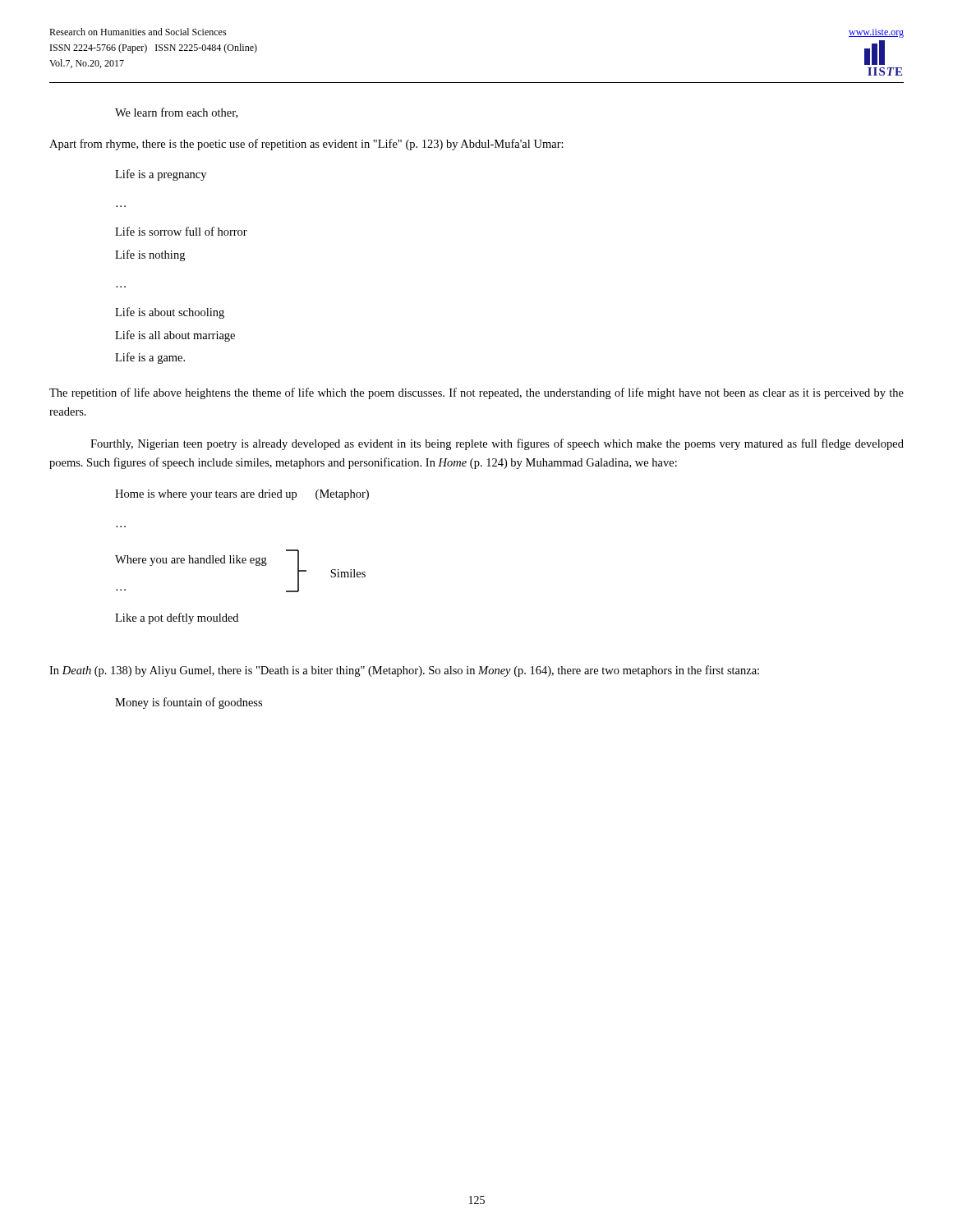Where is the passage that starts "Apart from rhyme, there is the poetic"?
Image resolution: width=953 pixels, height=1232 pixels.
pyautogui.click(x=307, y=144)
